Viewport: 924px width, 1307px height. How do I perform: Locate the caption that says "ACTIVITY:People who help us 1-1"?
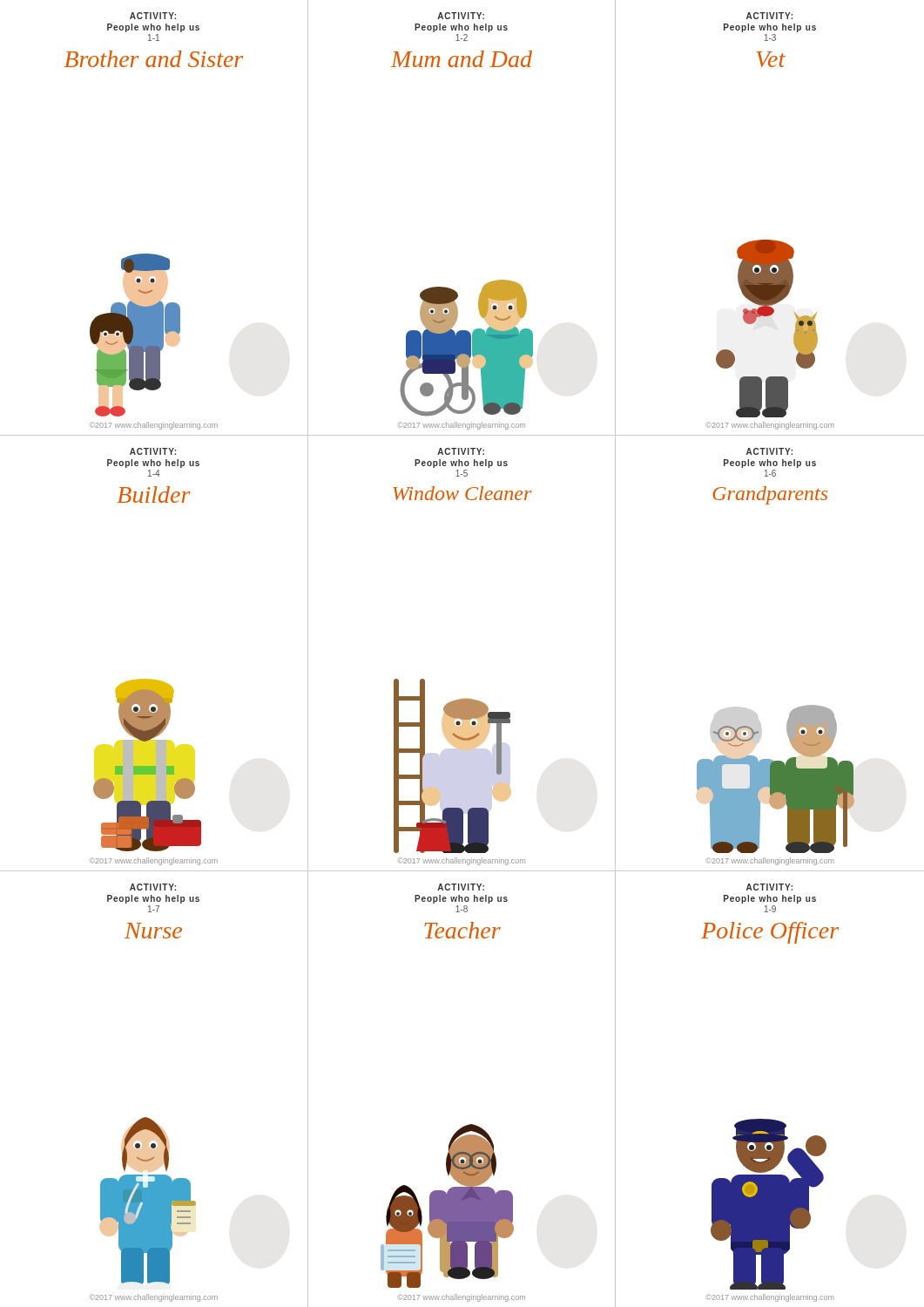(154, 27)
